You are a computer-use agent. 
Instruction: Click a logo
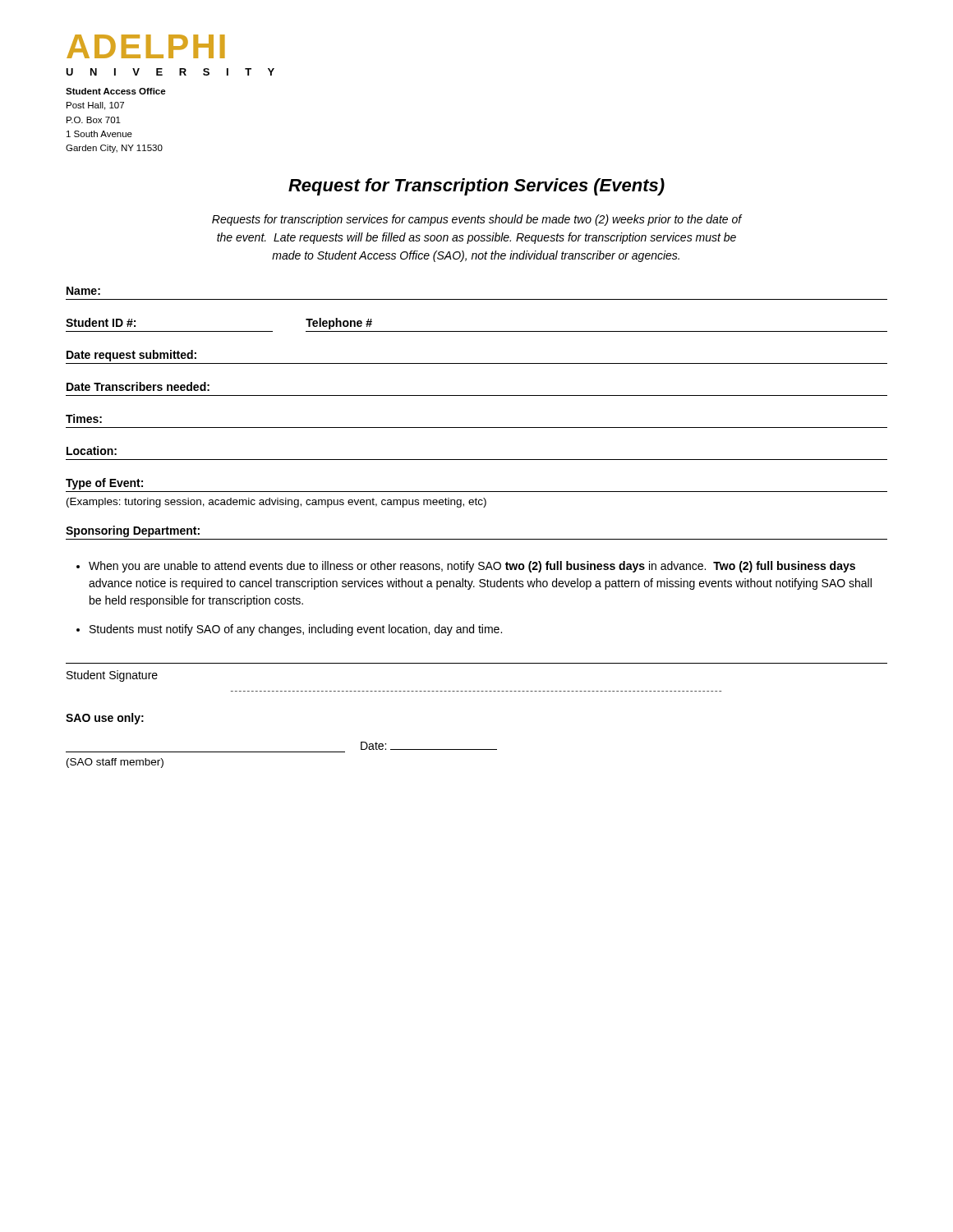[x=509, y=39]
